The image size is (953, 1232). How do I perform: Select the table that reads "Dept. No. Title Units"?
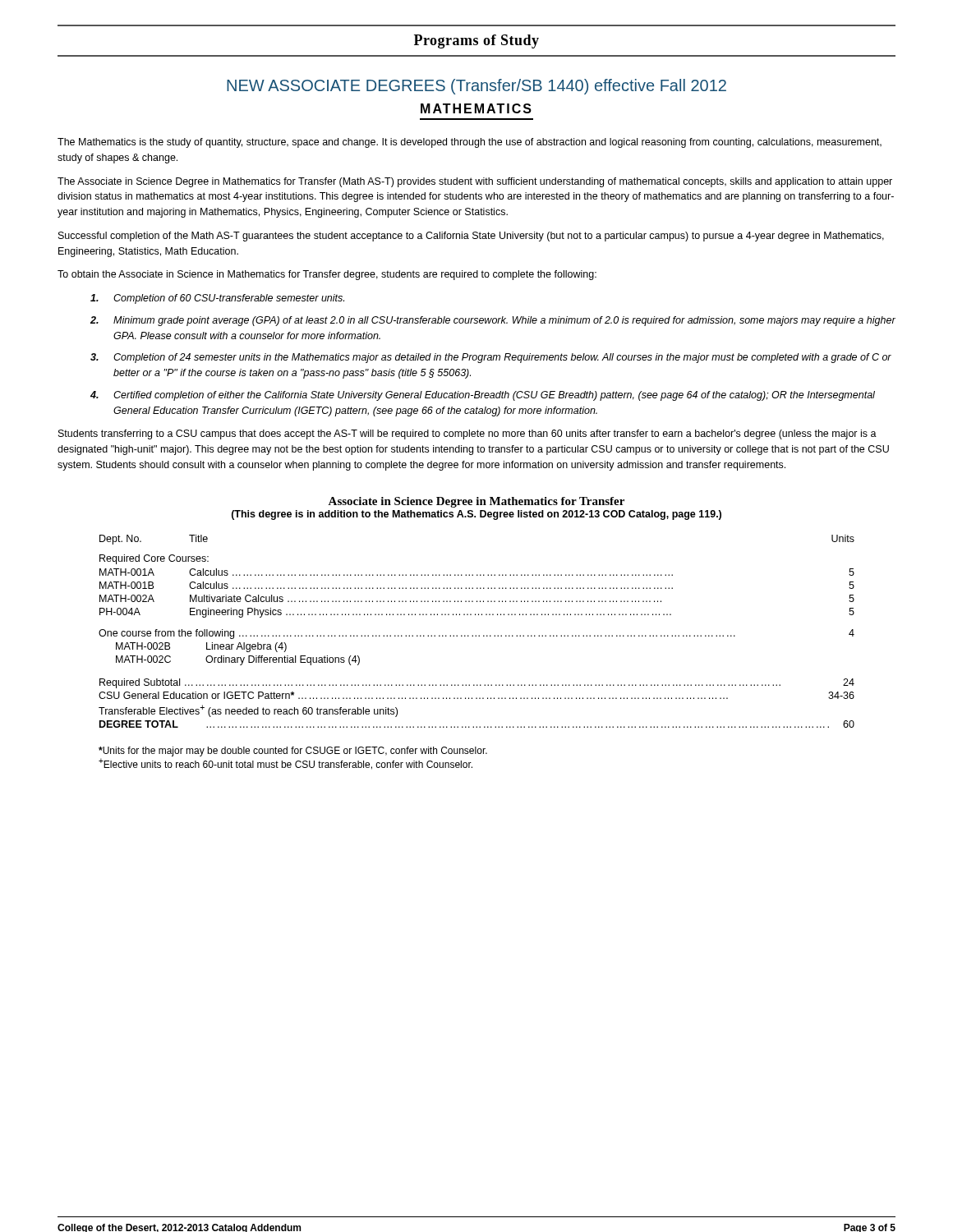click(476, 651)
